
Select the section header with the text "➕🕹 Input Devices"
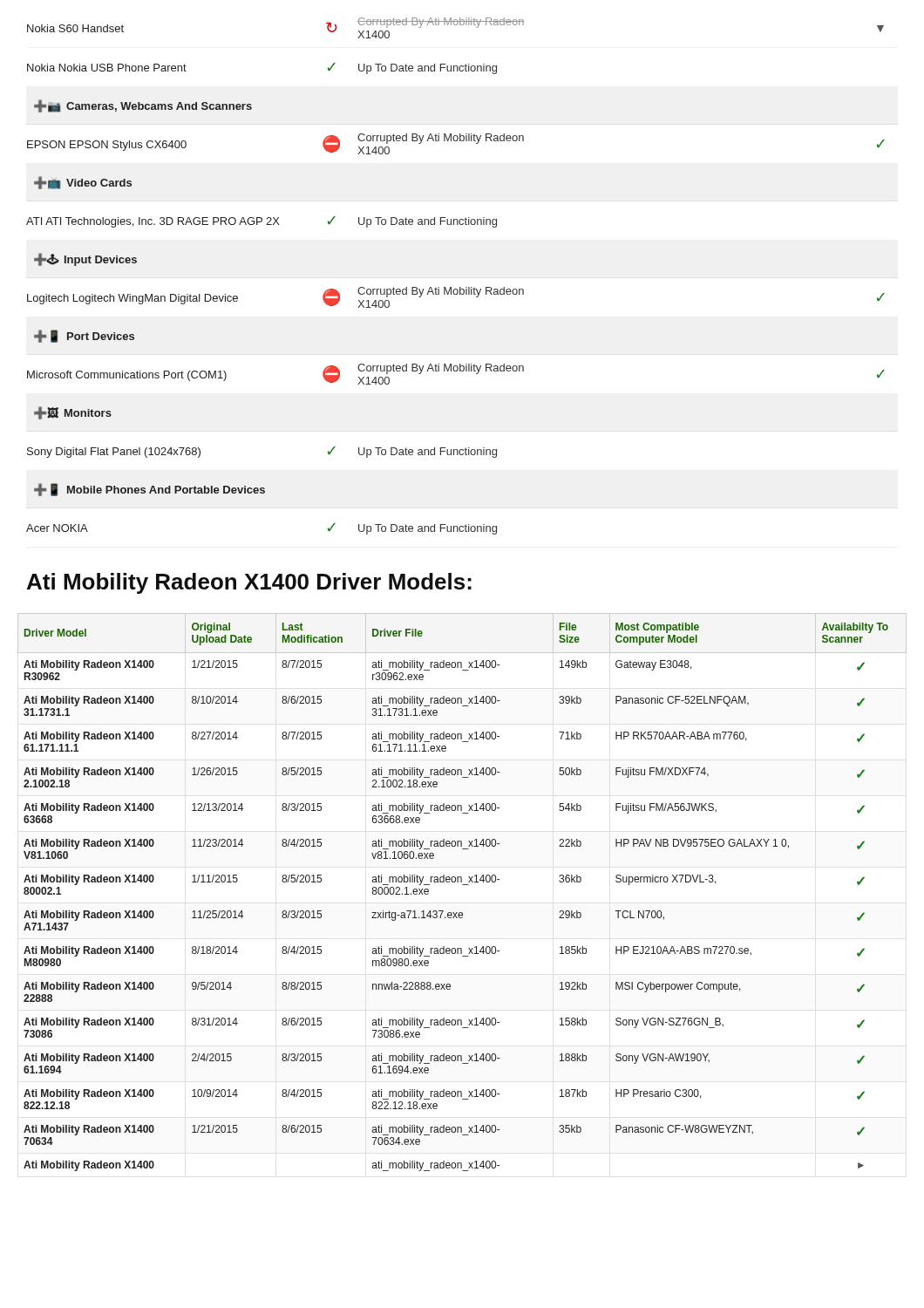click(x=85, y=259)
